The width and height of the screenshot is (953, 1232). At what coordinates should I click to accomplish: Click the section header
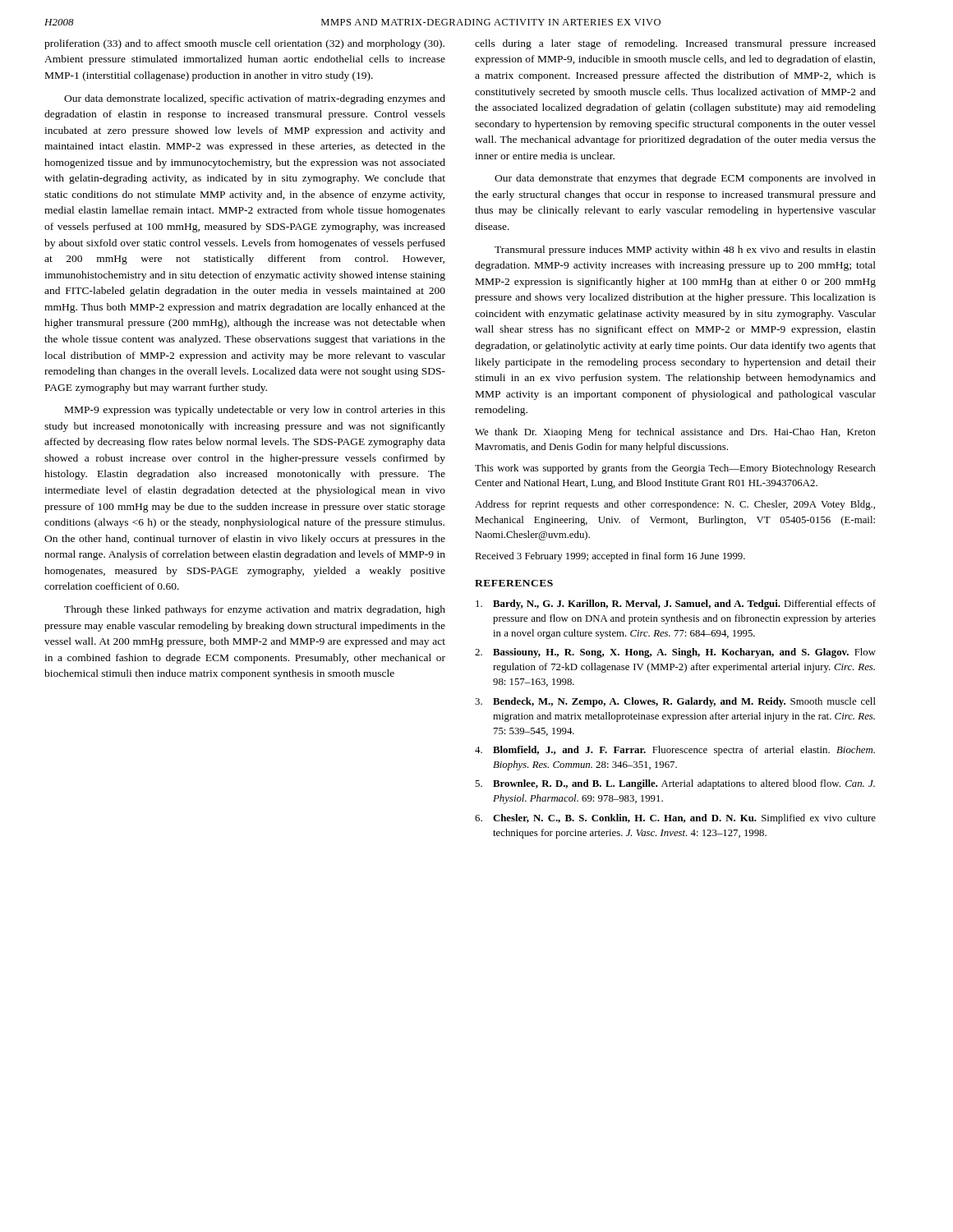point(514,583)
